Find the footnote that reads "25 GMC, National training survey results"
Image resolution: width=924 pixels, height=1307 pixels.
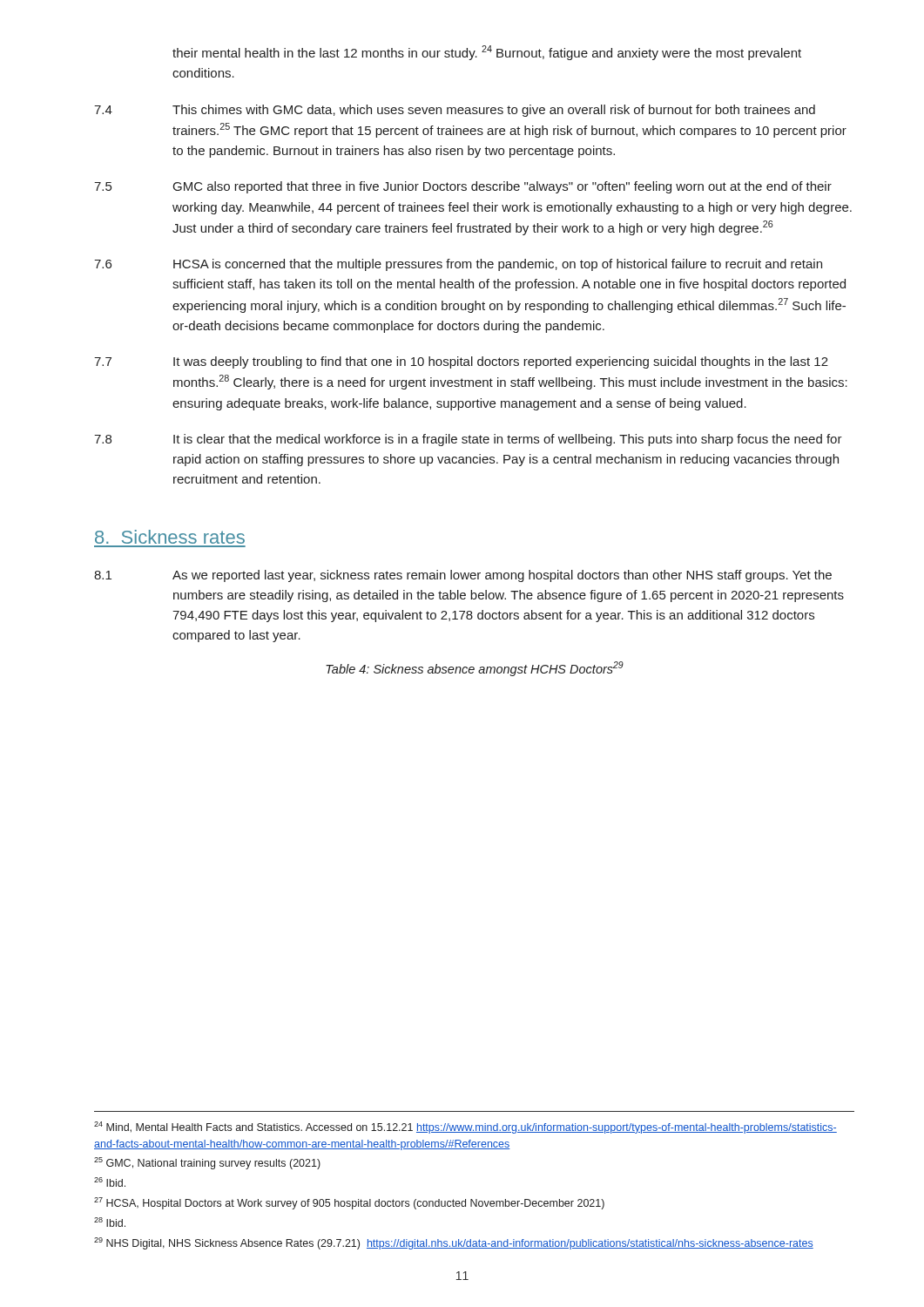[x=207, y=1163]
